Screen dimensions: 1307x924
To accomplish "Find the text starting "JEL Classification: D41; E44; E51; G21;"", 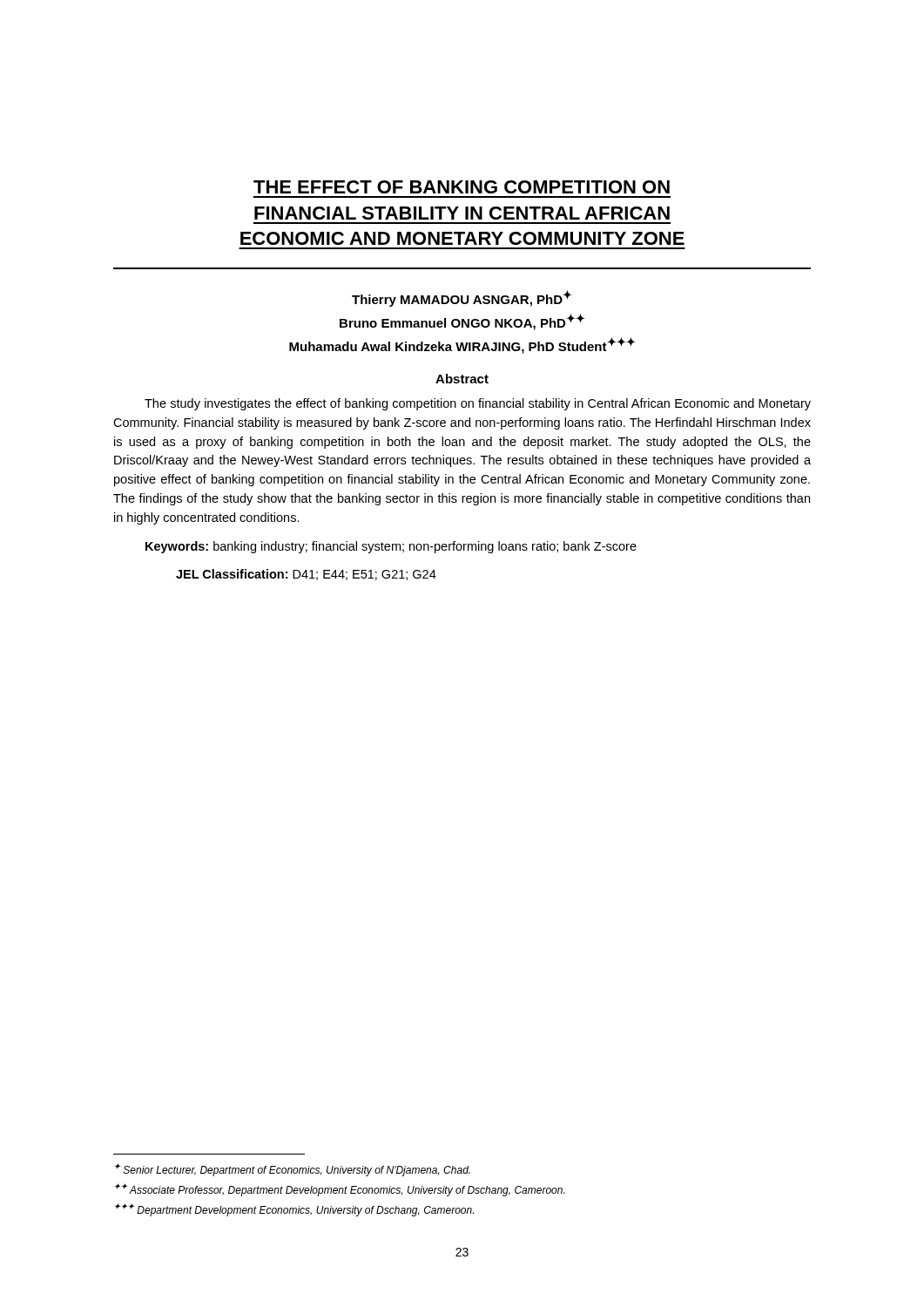I will 306,575.
